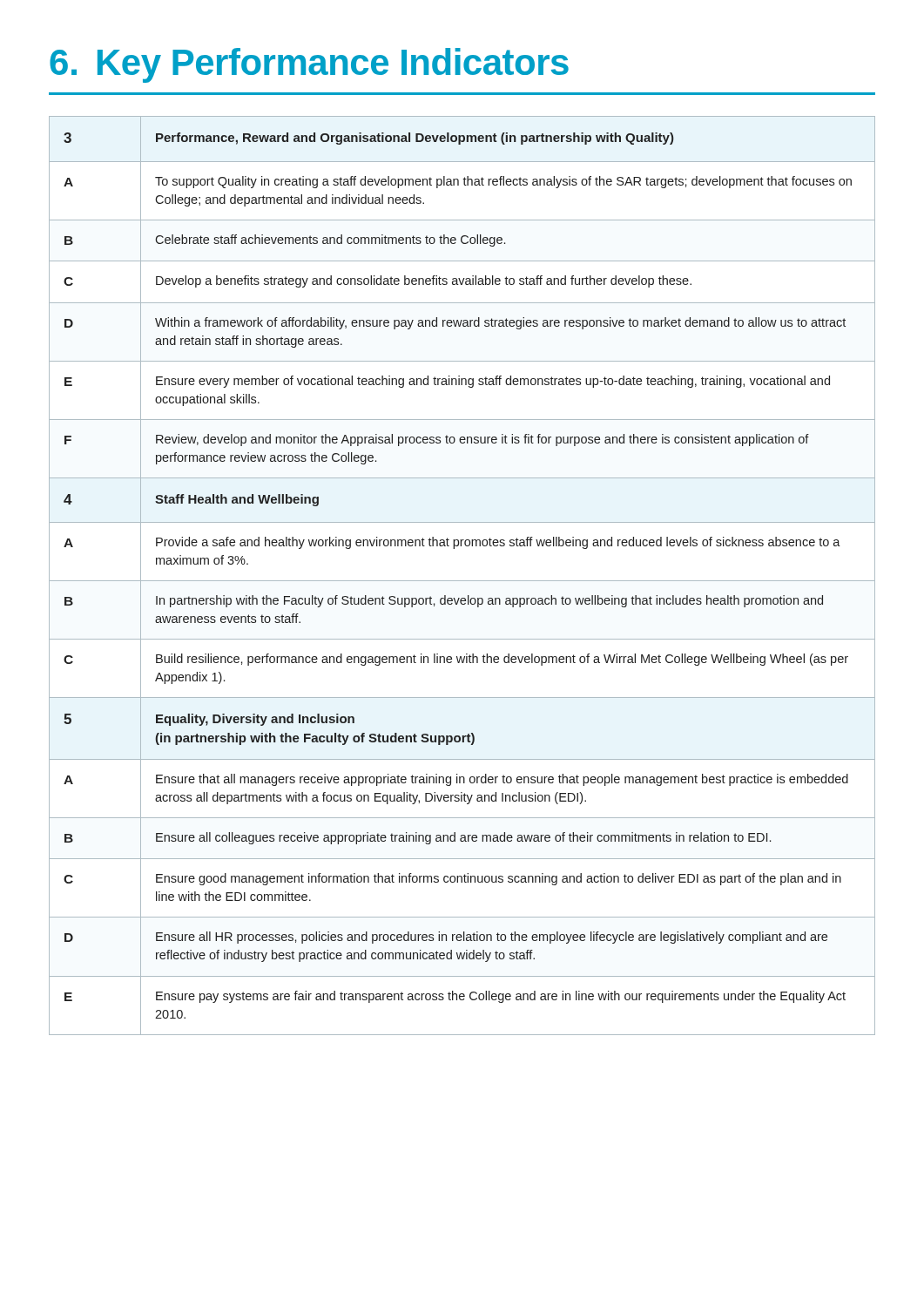Image resolution: width=924 pixels, height=1307 pixels.
Task: Click on the table containing "Ensure all colleagues receive"
Action: (462, 575)
